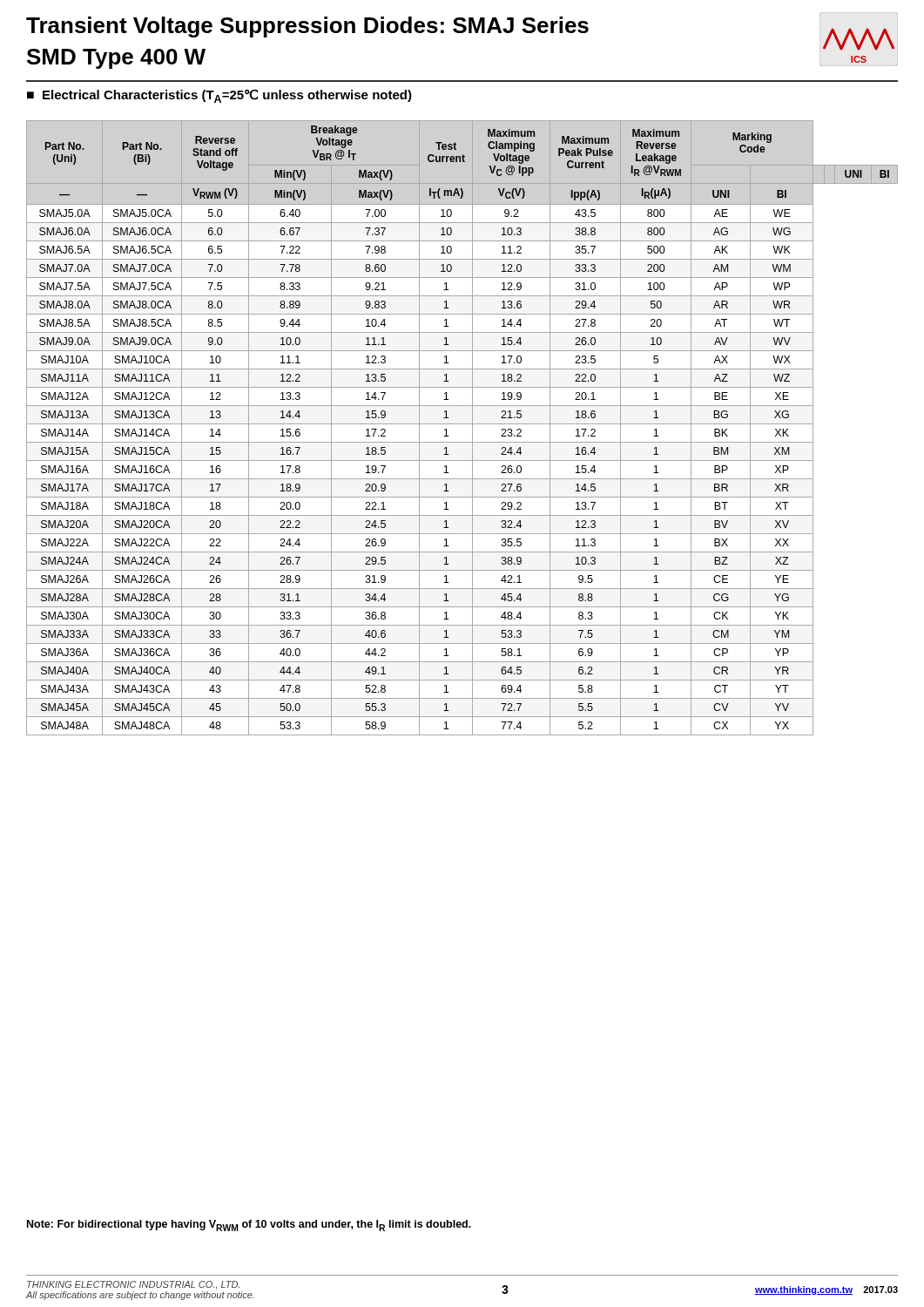This screenshot has width=924, height=1307.
Task: Point to the element starting "Transient Voltage Suppression"
Action: coord(308,25)
